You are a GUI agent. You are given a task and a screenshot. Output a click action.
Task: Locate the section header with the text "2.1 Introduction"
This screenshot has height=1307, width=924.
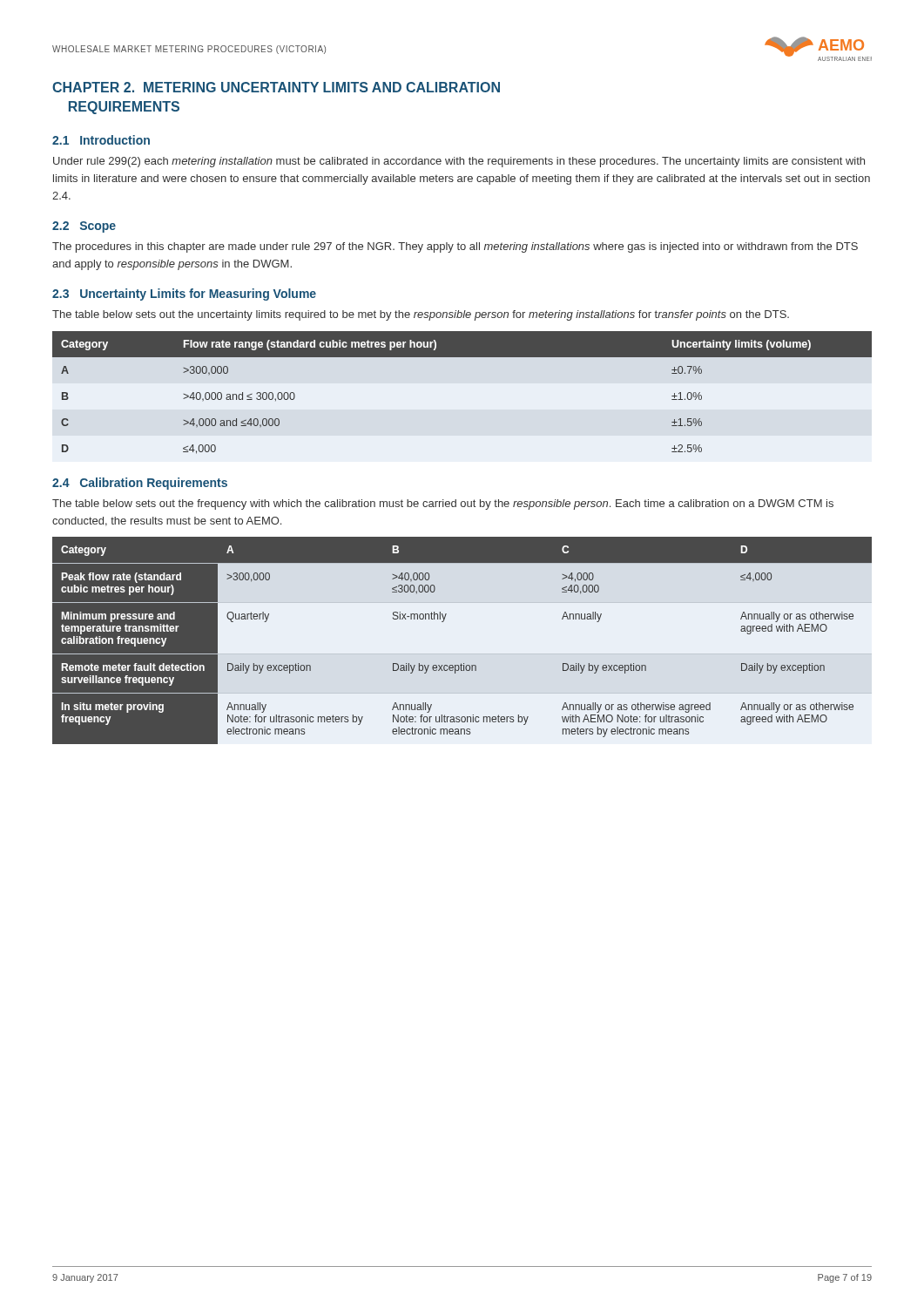click(101, 140)
